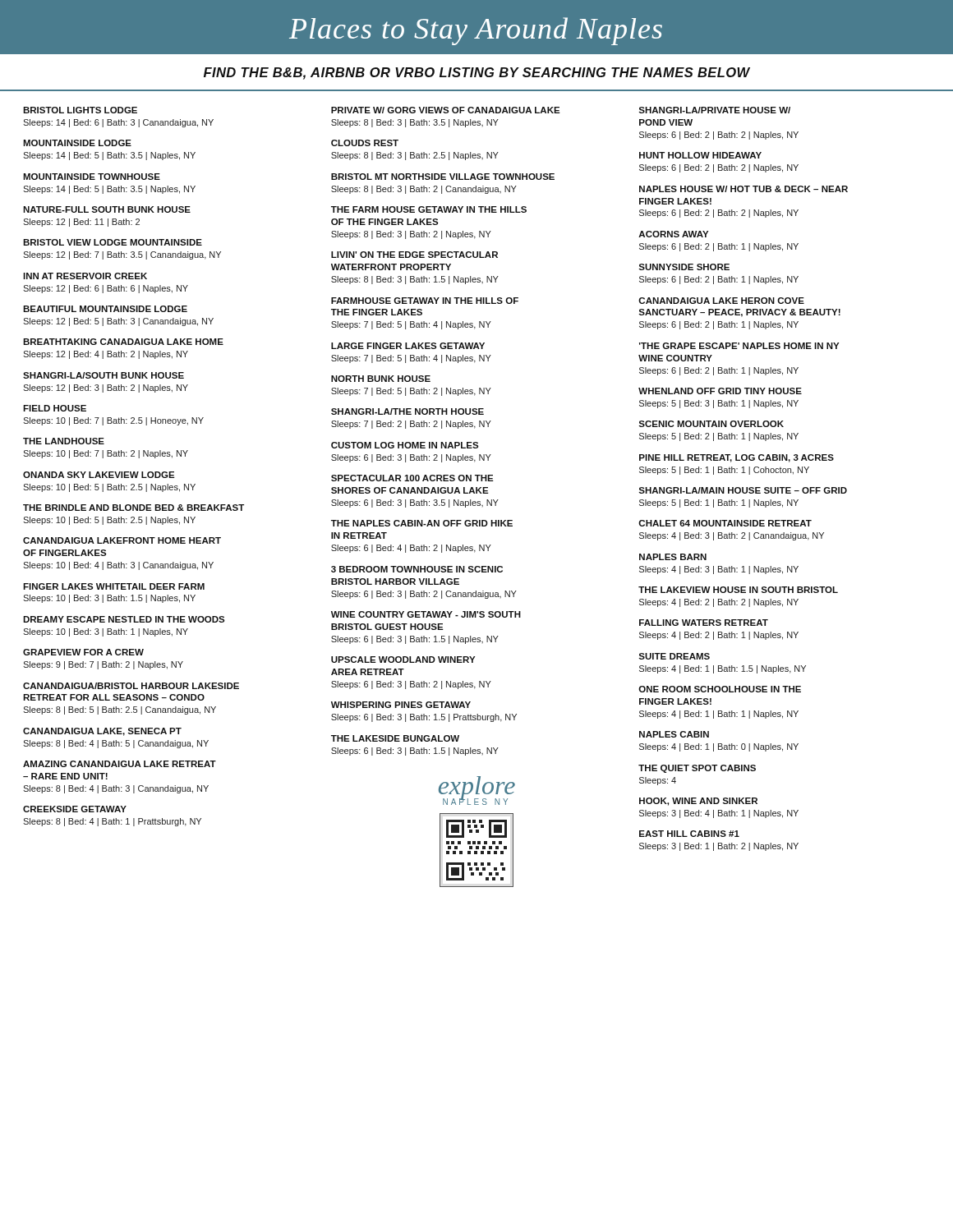Select the list item containing "CREEKSIDE GETAWAY Sleeps: 8 |"

click(x=169, y=816)
